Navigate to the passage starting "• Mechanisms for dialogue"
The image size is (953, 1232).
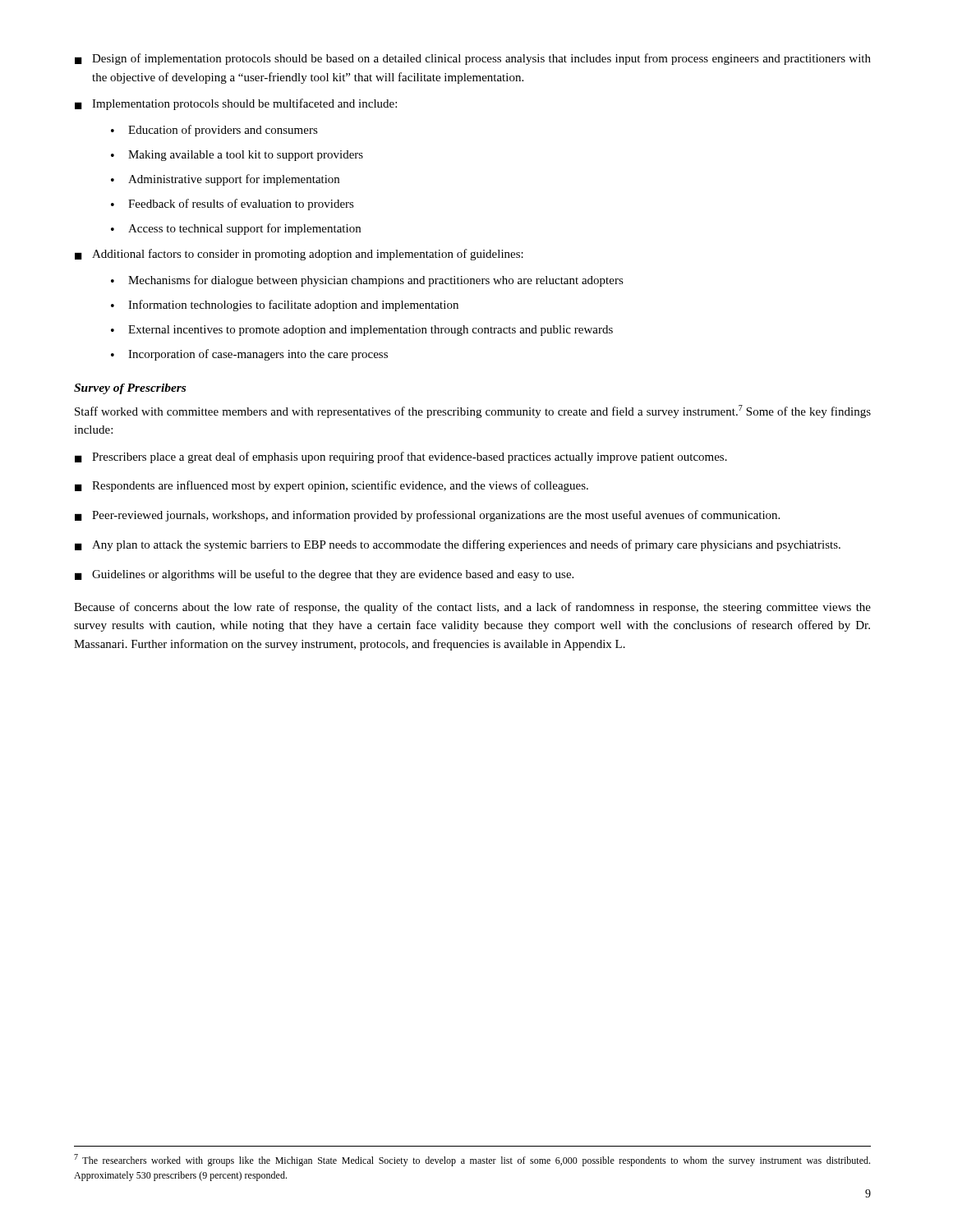tap(490, 281)
